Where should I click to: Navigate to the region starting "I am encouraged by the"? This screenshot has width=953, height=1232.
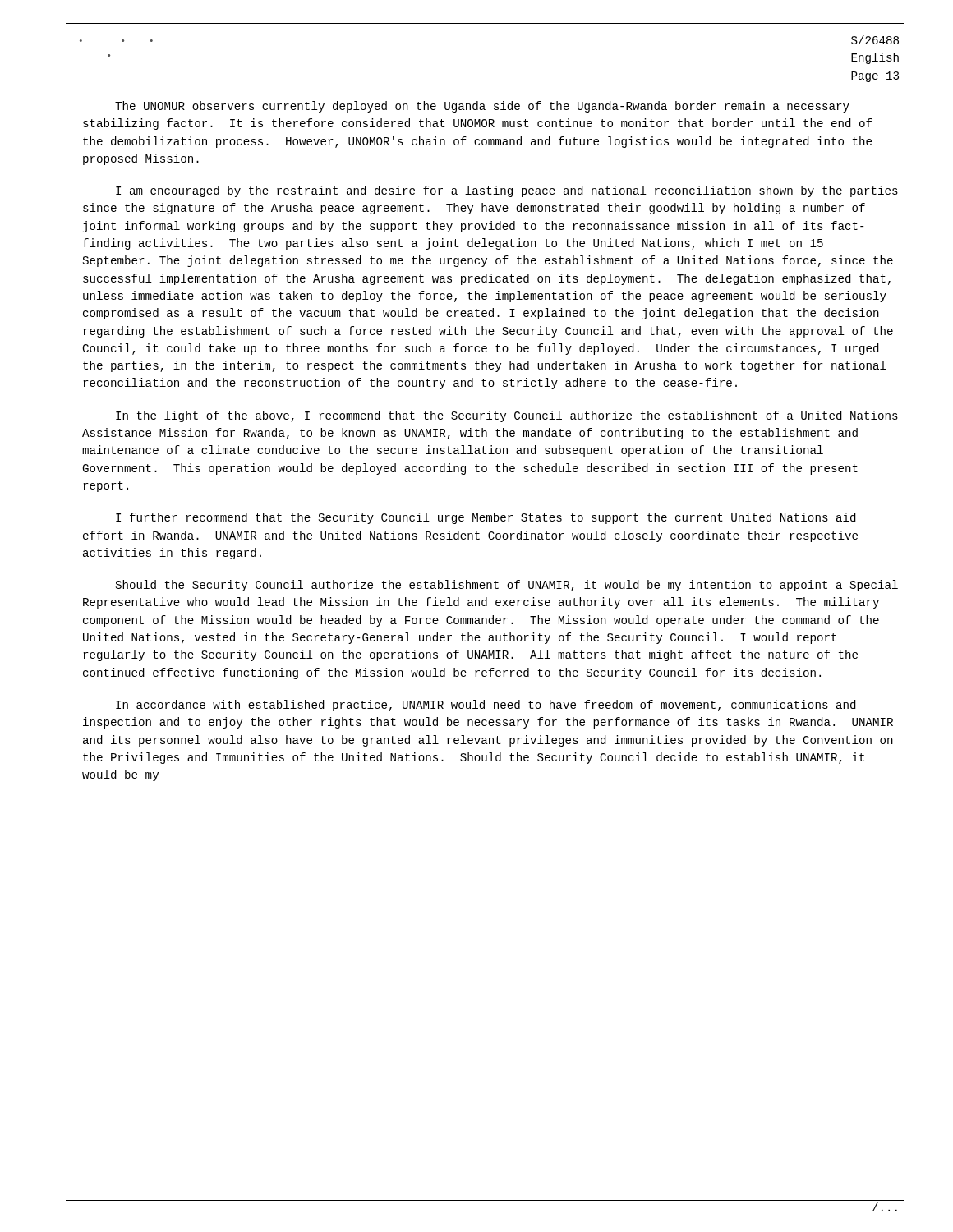click(490, 288)
